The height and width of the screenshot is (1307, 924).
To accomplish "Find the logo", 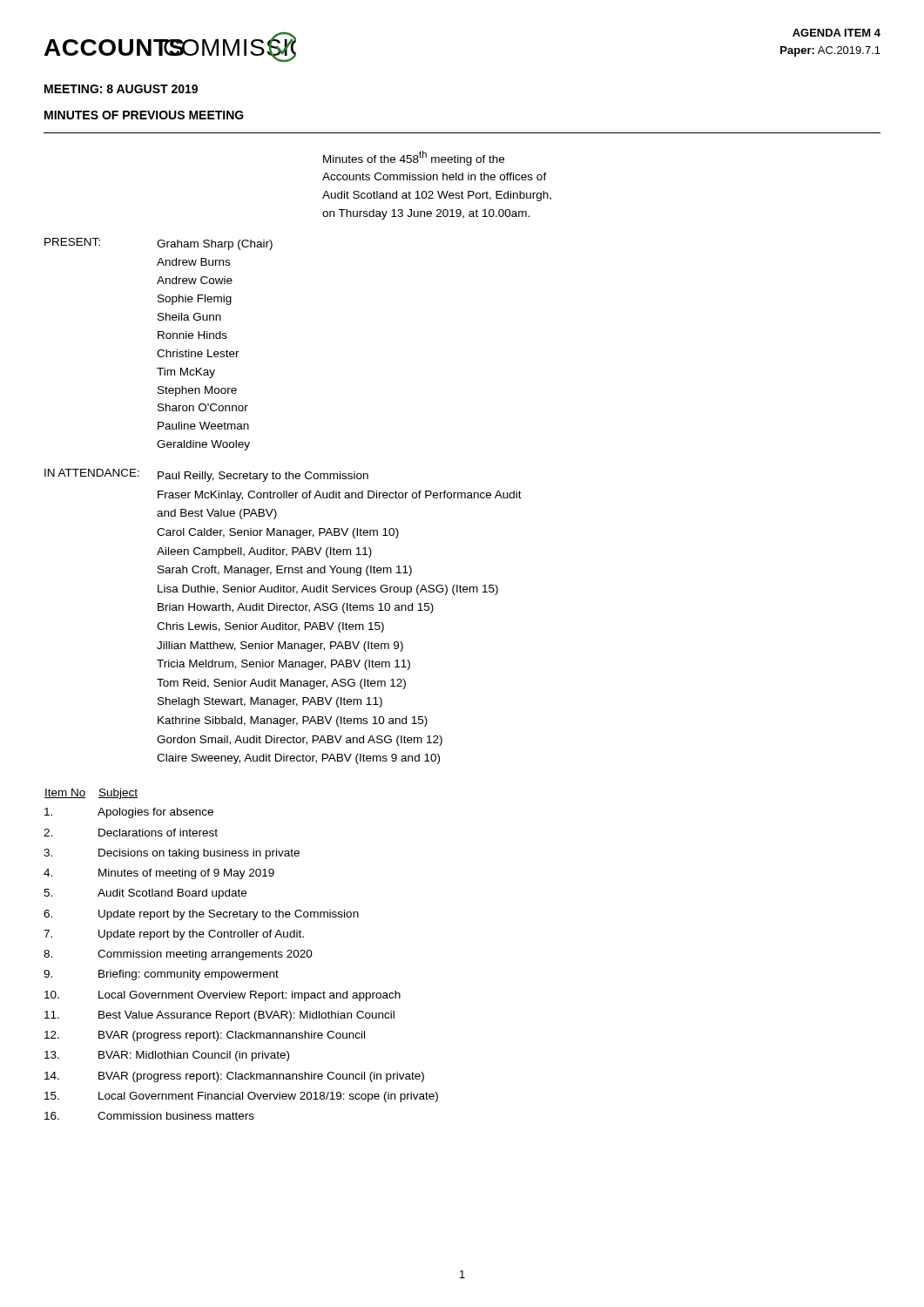I will (x=170, y=45).
